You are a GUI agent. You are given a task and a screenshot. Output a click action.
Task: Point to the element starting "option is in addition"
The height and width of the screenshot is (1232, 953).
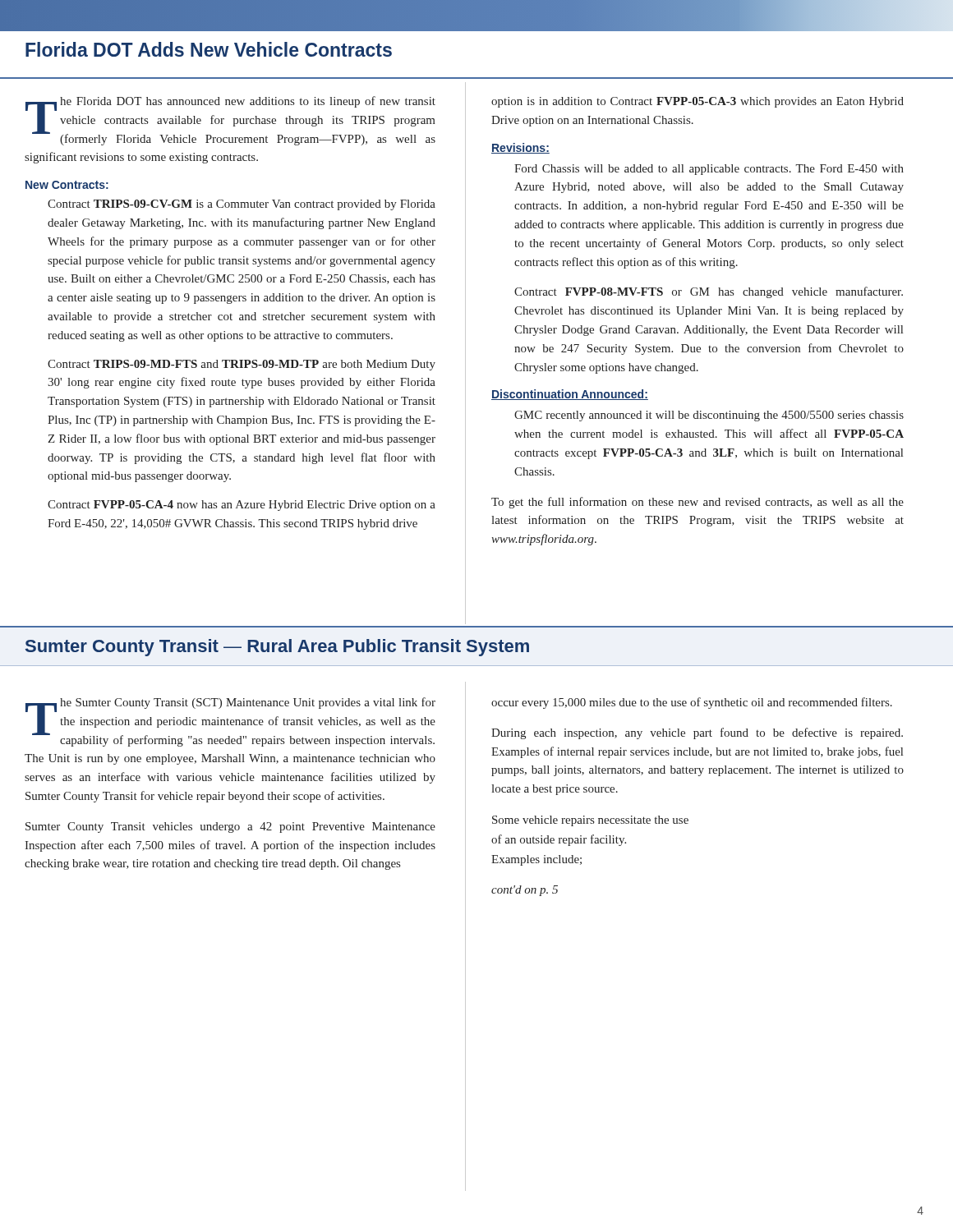coord(698,110)
